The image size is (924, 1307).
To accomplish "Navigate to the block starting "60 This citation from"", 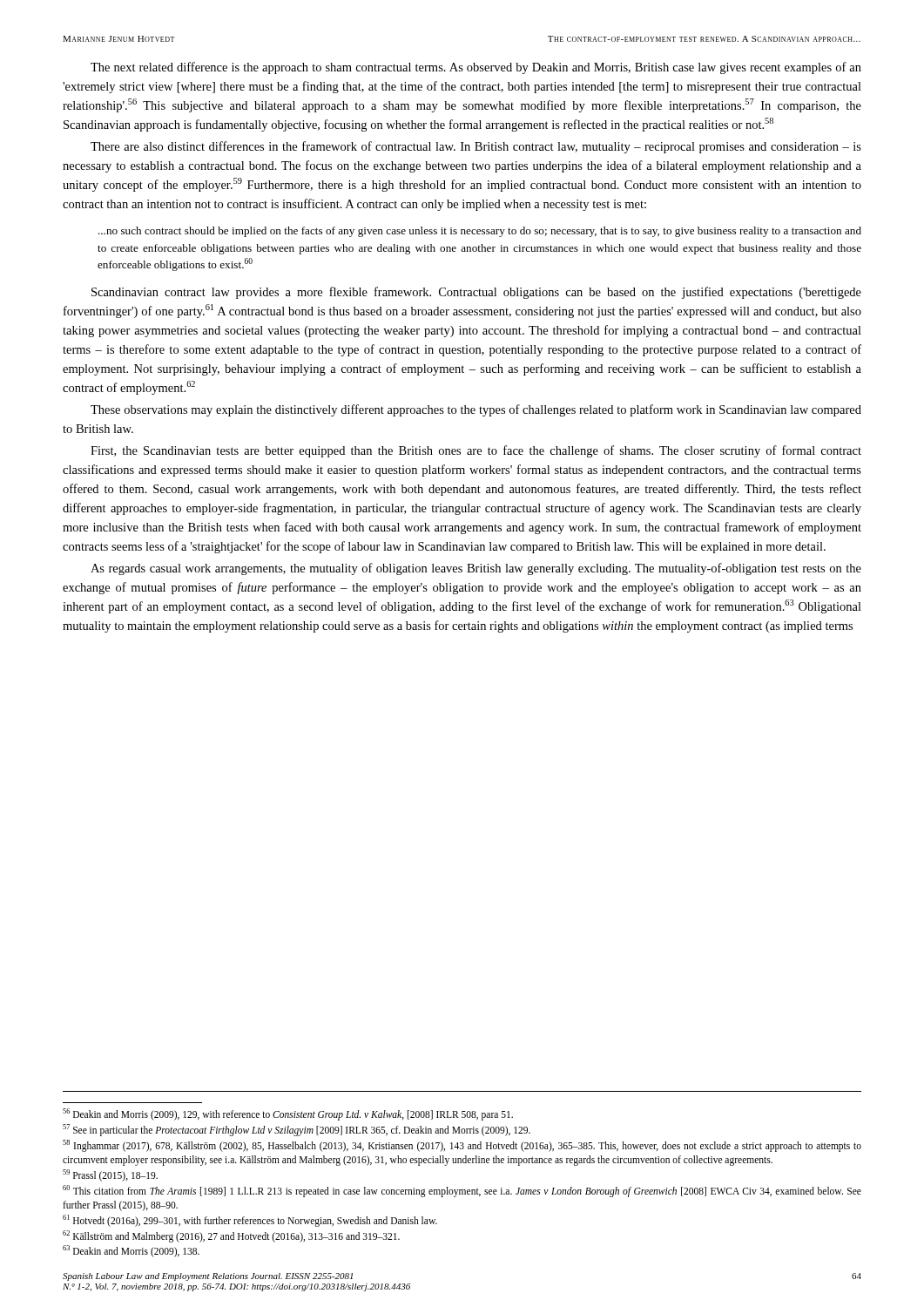I will pos(462,1197).
